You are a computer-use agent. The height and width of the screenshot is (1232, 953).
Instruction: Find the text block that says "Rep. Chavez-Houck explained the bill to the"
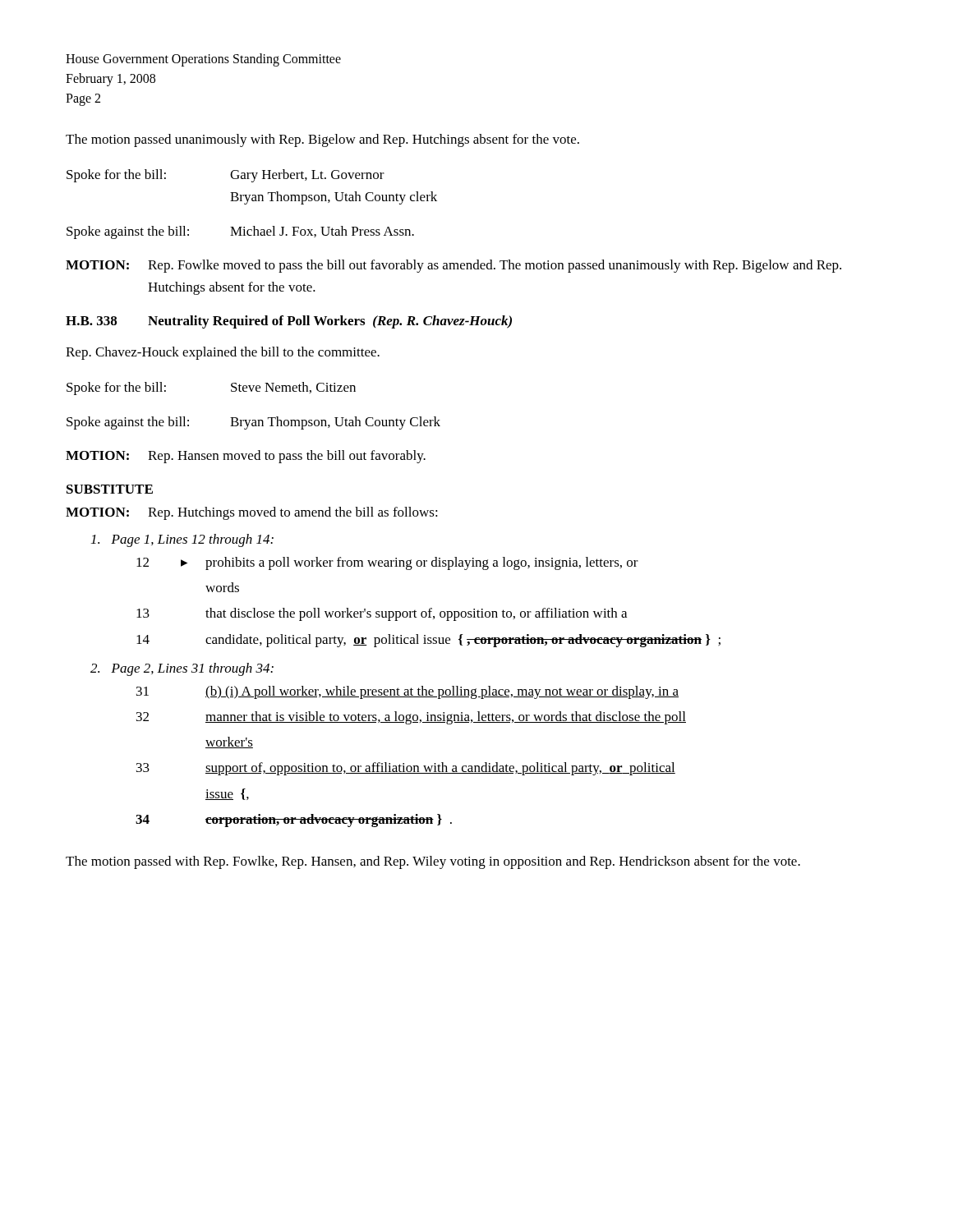click(x=223, y=352)
